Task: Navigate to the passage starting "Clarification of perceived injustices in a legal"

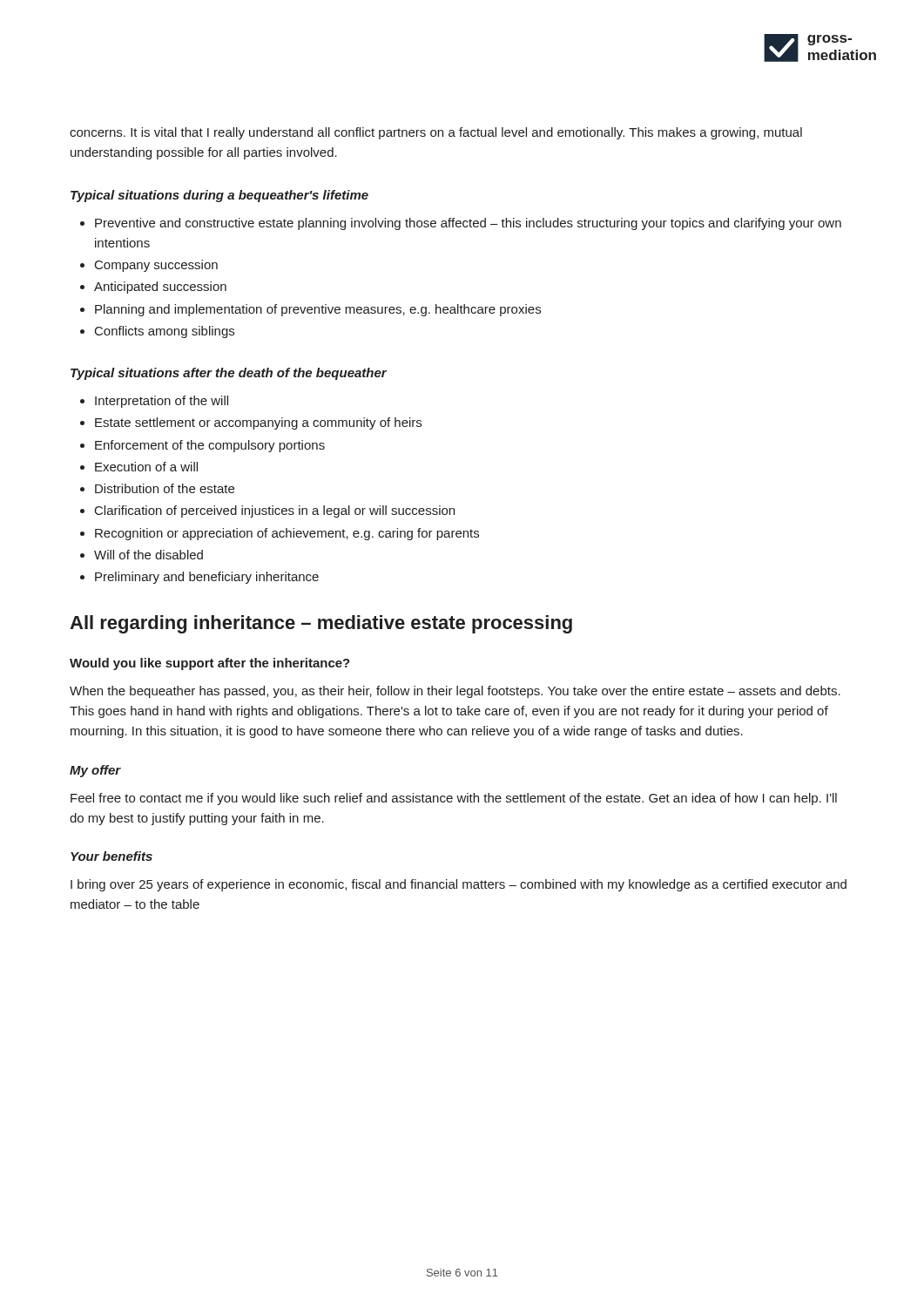Action: pyautogui.click(x=275, y=510)
